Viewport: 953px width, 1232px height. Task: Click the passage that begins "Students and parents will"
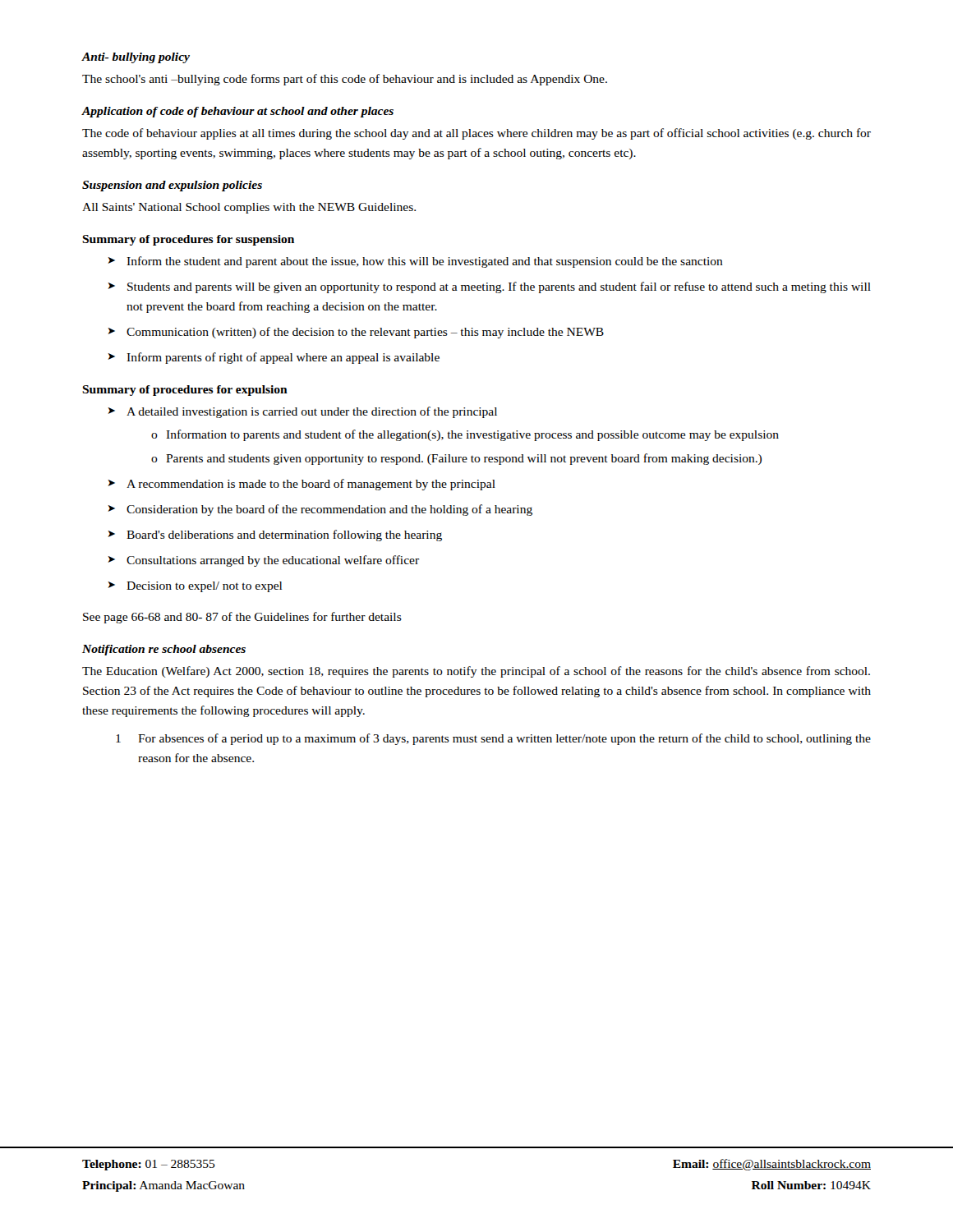pos(499,296)
